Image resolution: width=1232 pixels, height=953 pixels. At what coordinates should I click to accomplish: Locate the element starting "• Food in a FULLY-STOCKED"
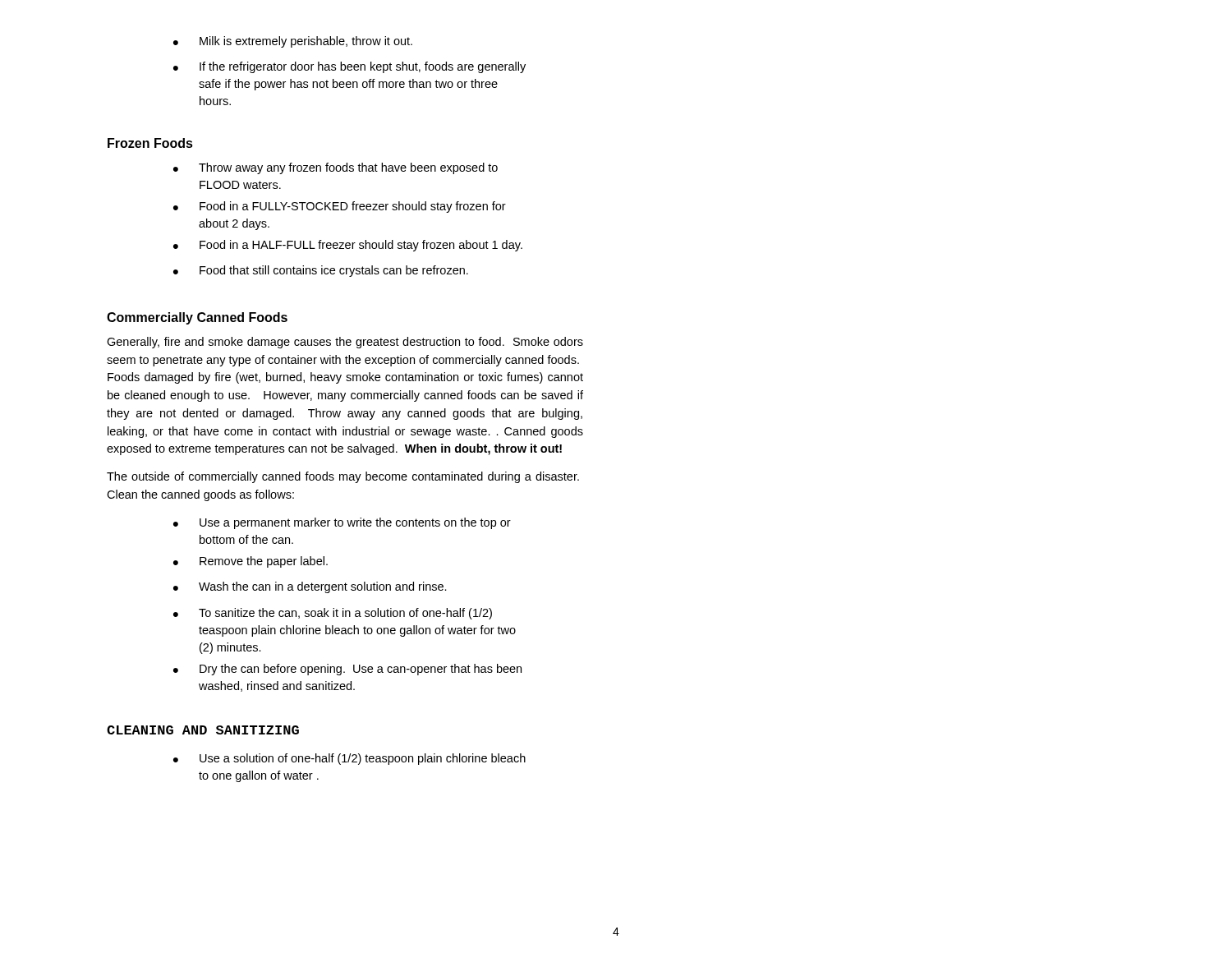[350, 215]
